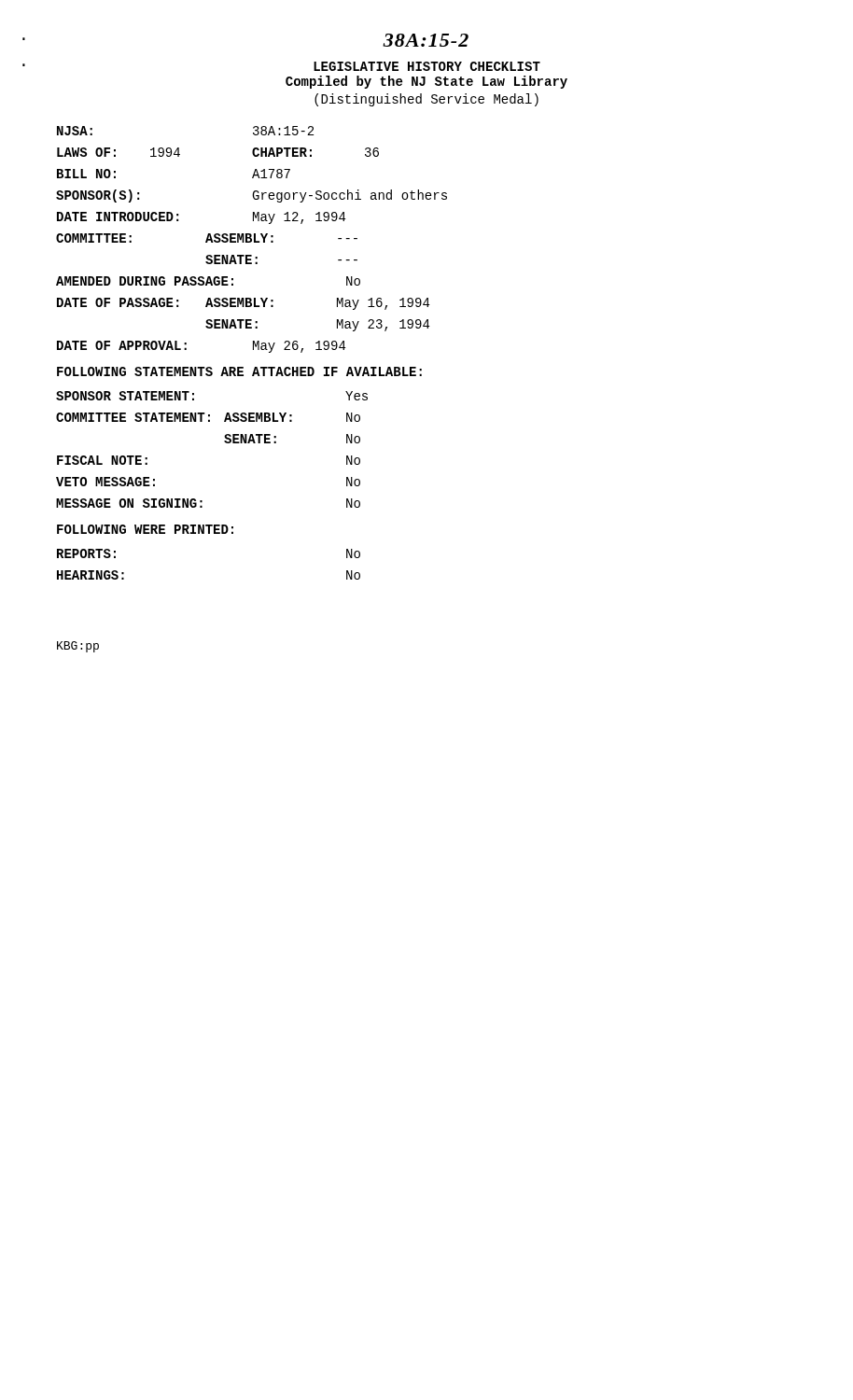Locate the passage starting "SPONSOR(S): Gregory-Socchi and others"
853x1400 pixels.
click(252, 196)
